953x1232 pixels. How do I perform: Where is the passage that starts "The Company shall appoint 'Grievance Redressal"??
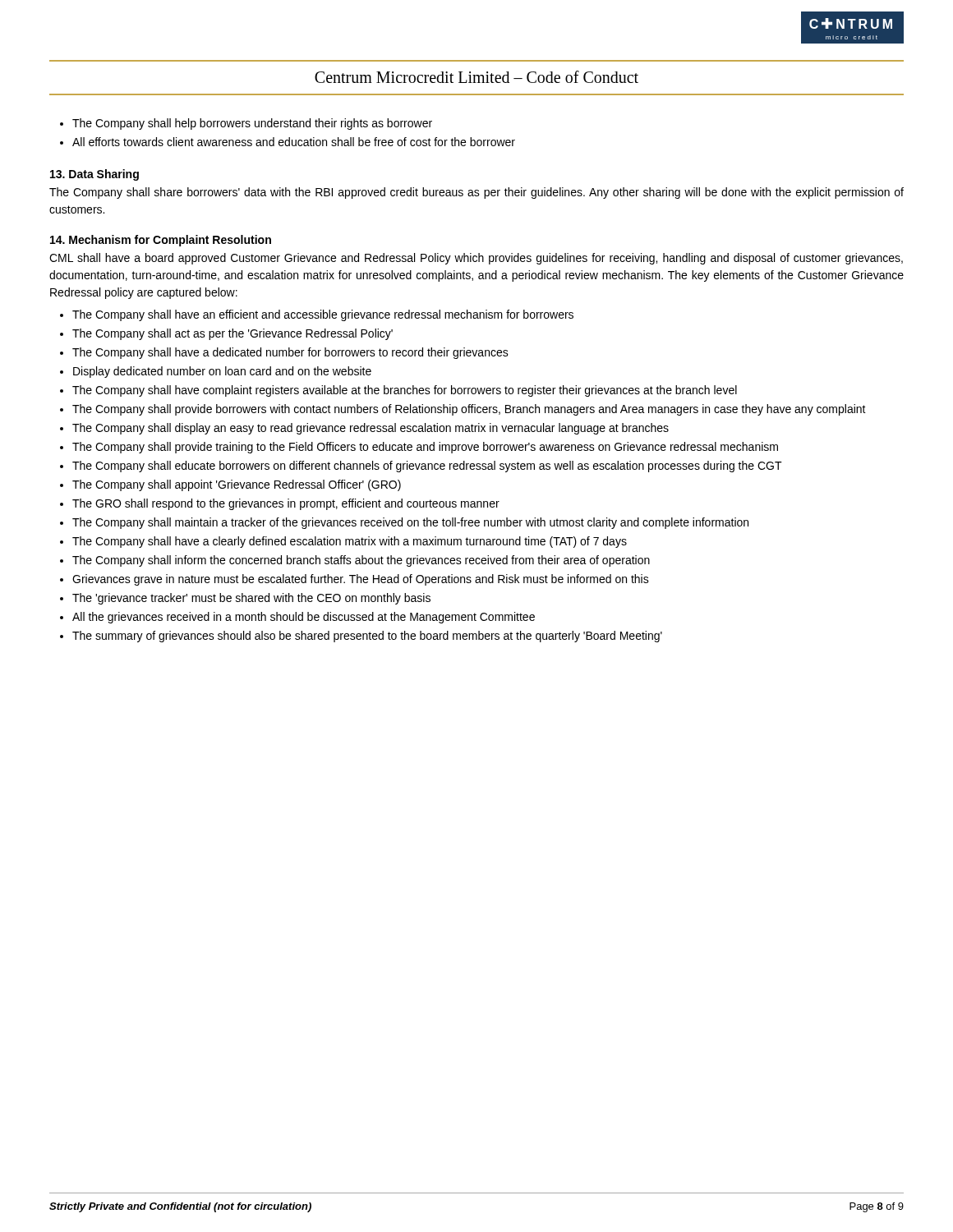pyautogui.click(x=237, y=485)
